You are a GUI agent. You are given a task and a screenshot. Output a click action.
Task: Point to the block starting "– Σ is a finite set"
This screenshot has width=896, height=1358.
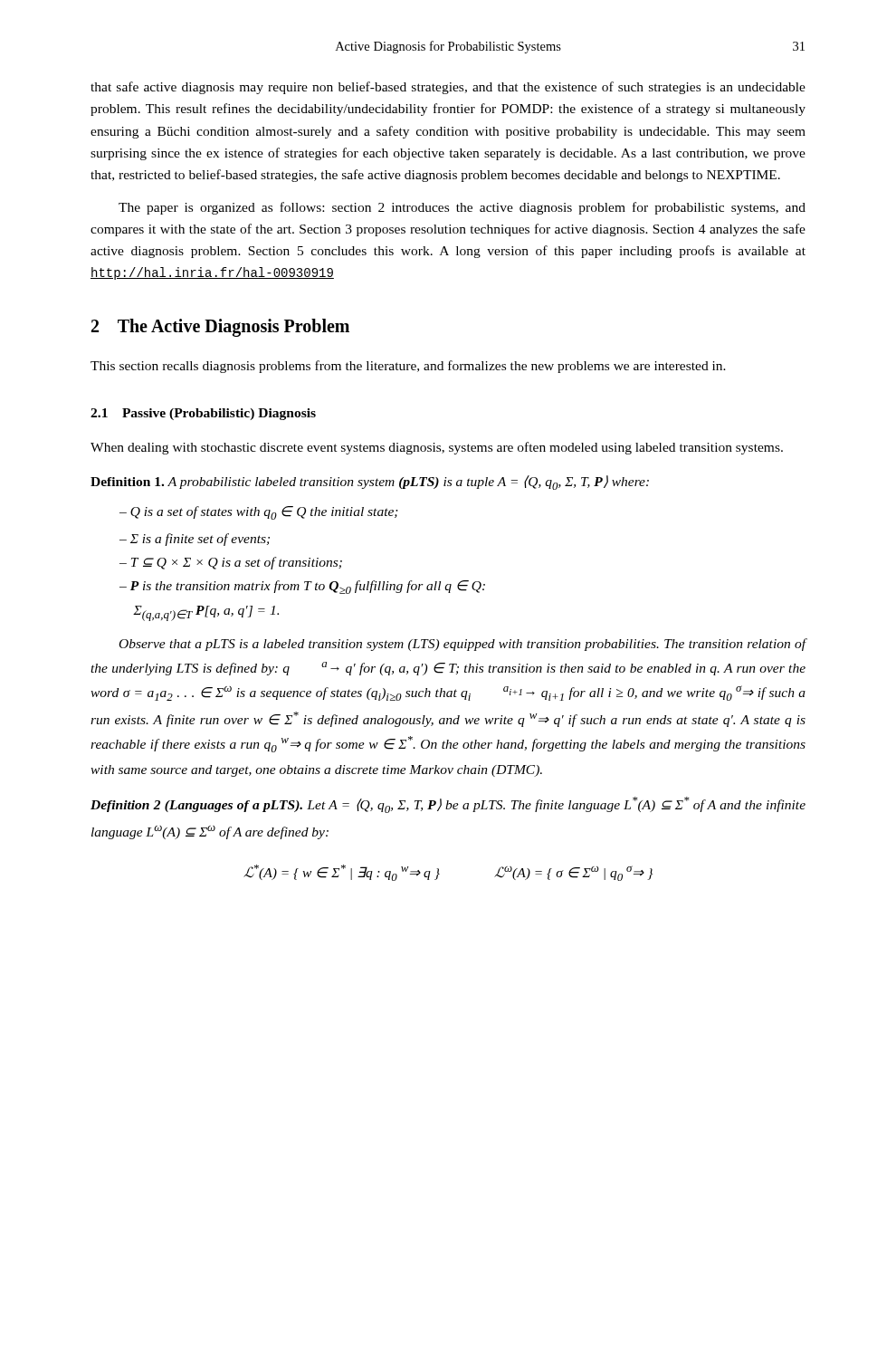195,538
